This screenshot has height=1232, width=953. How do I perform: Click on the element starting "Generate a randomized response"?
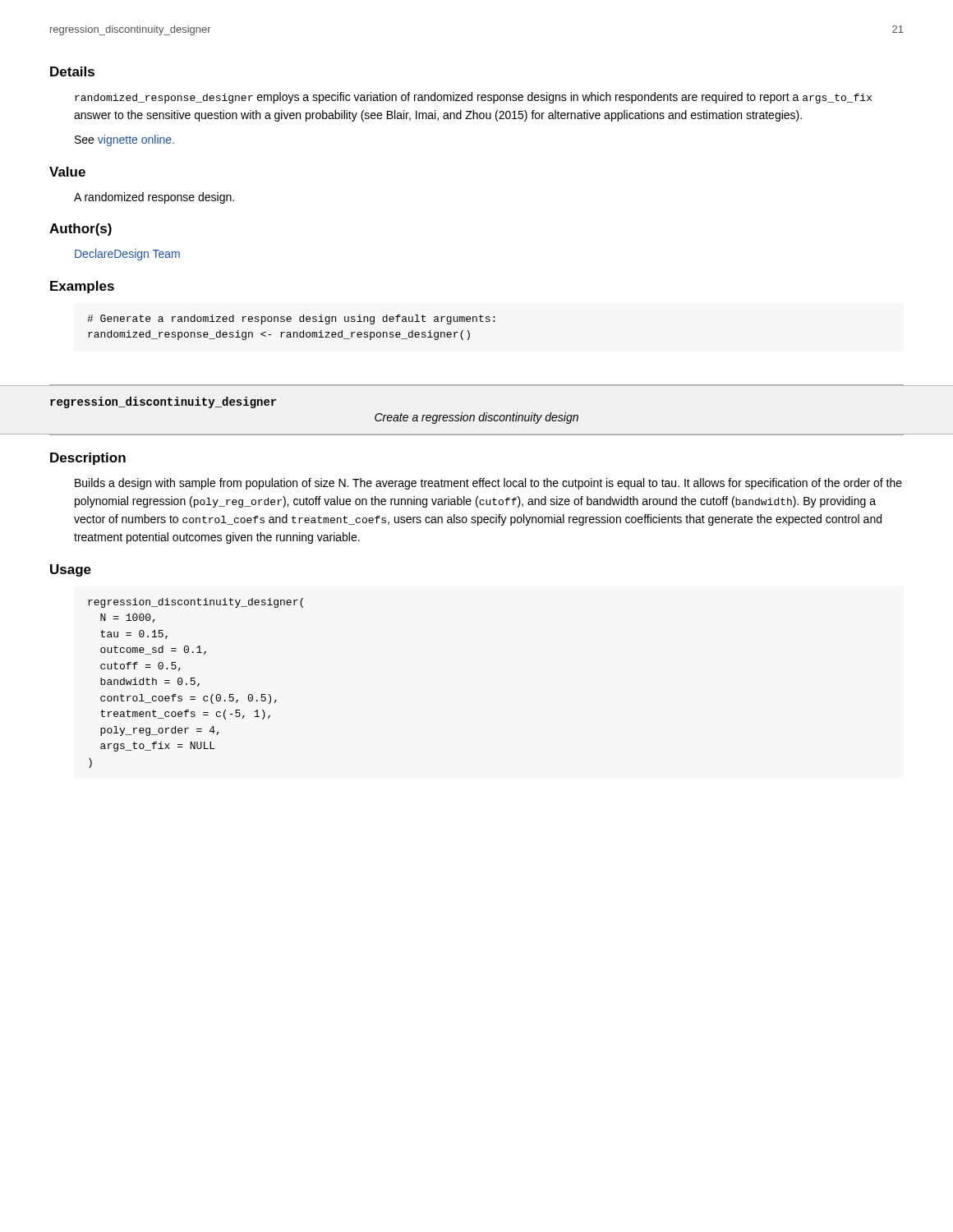(x=292, y=327)
